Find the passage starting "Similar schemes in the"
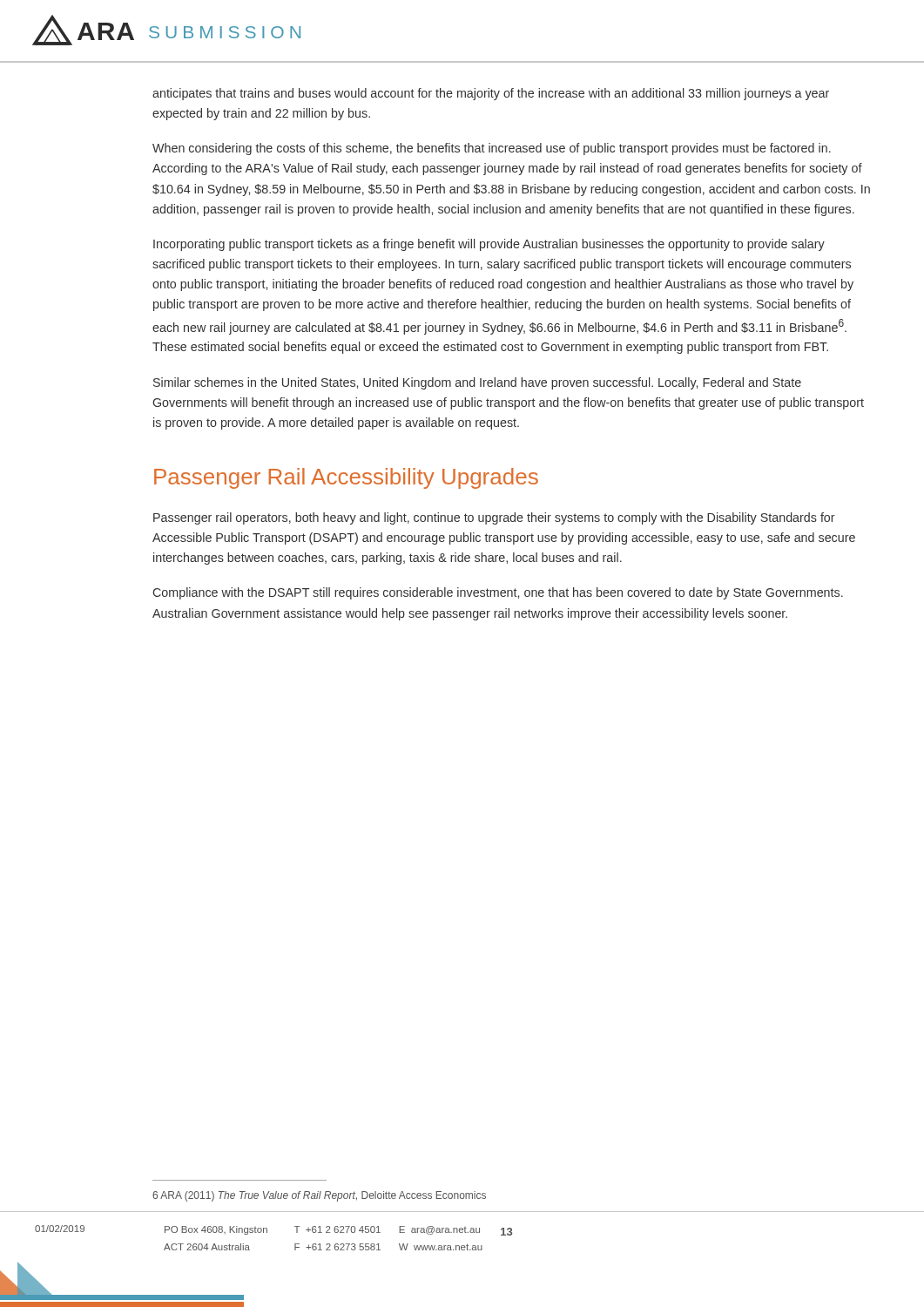 coord(508,402)
